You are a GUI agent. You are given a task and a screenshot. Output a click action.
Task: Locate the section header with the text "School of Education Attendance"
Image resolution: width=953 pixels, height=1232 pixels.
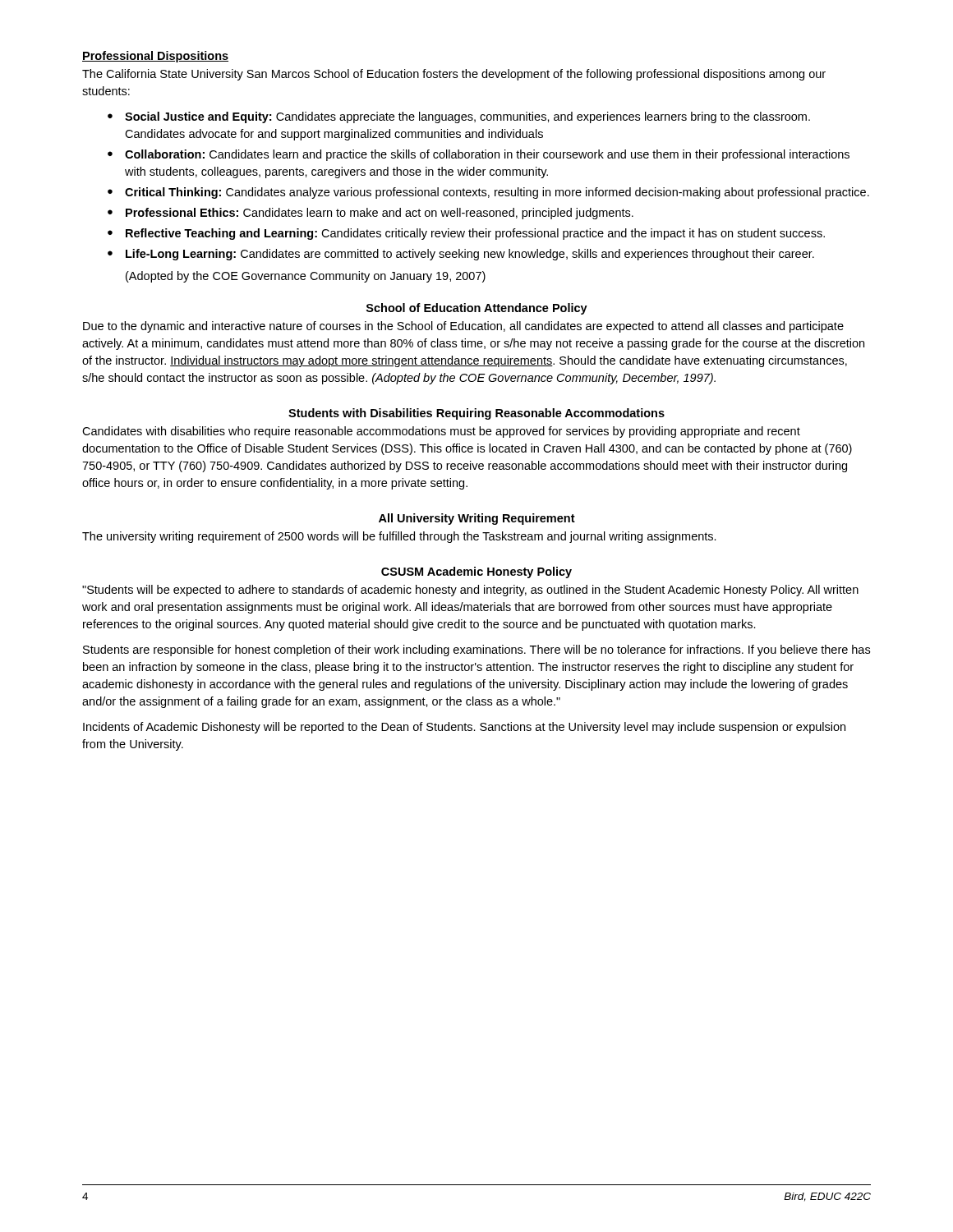476,308
